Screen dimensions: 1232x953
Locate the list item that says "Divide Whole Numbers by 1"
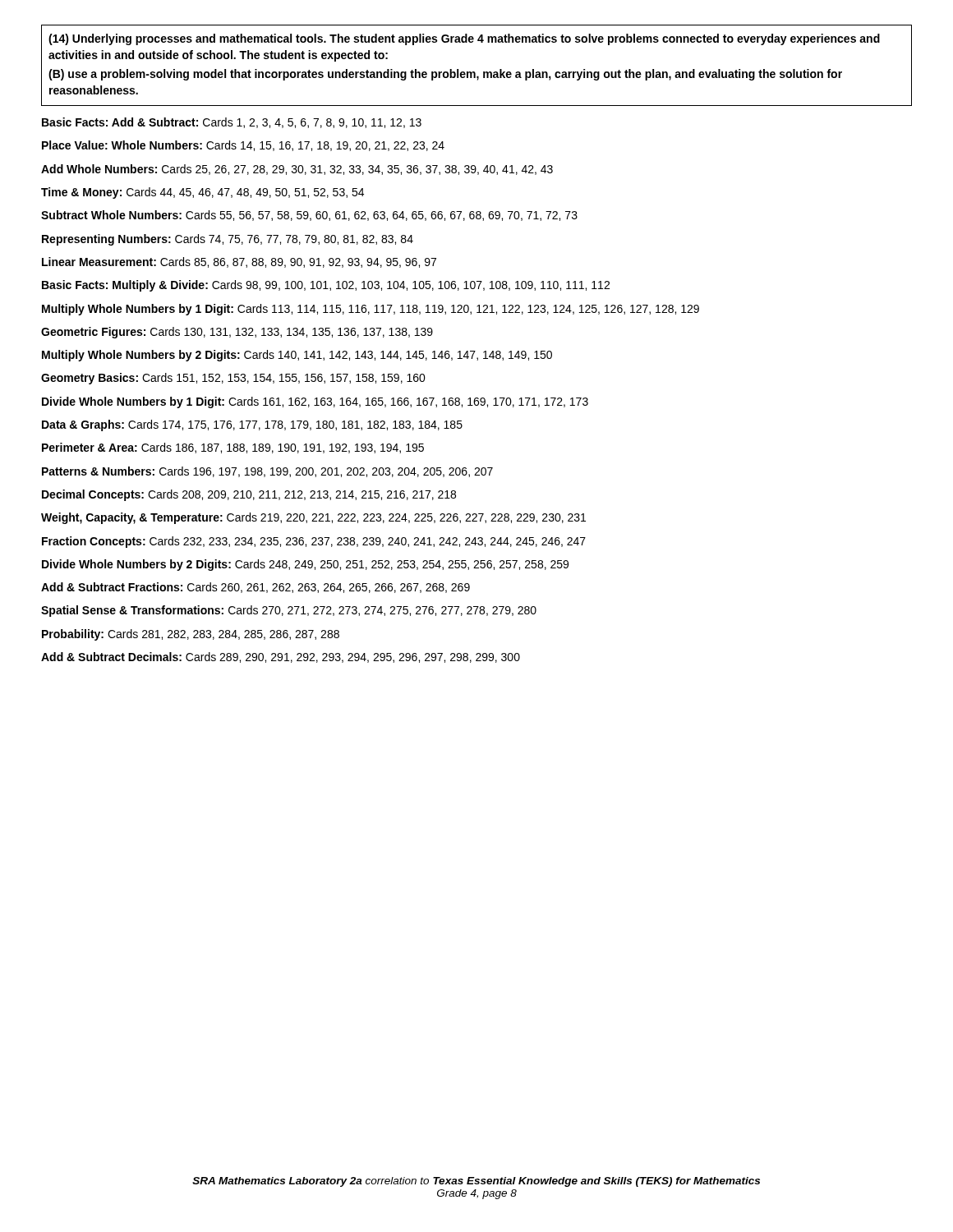(x=315, y=401)
